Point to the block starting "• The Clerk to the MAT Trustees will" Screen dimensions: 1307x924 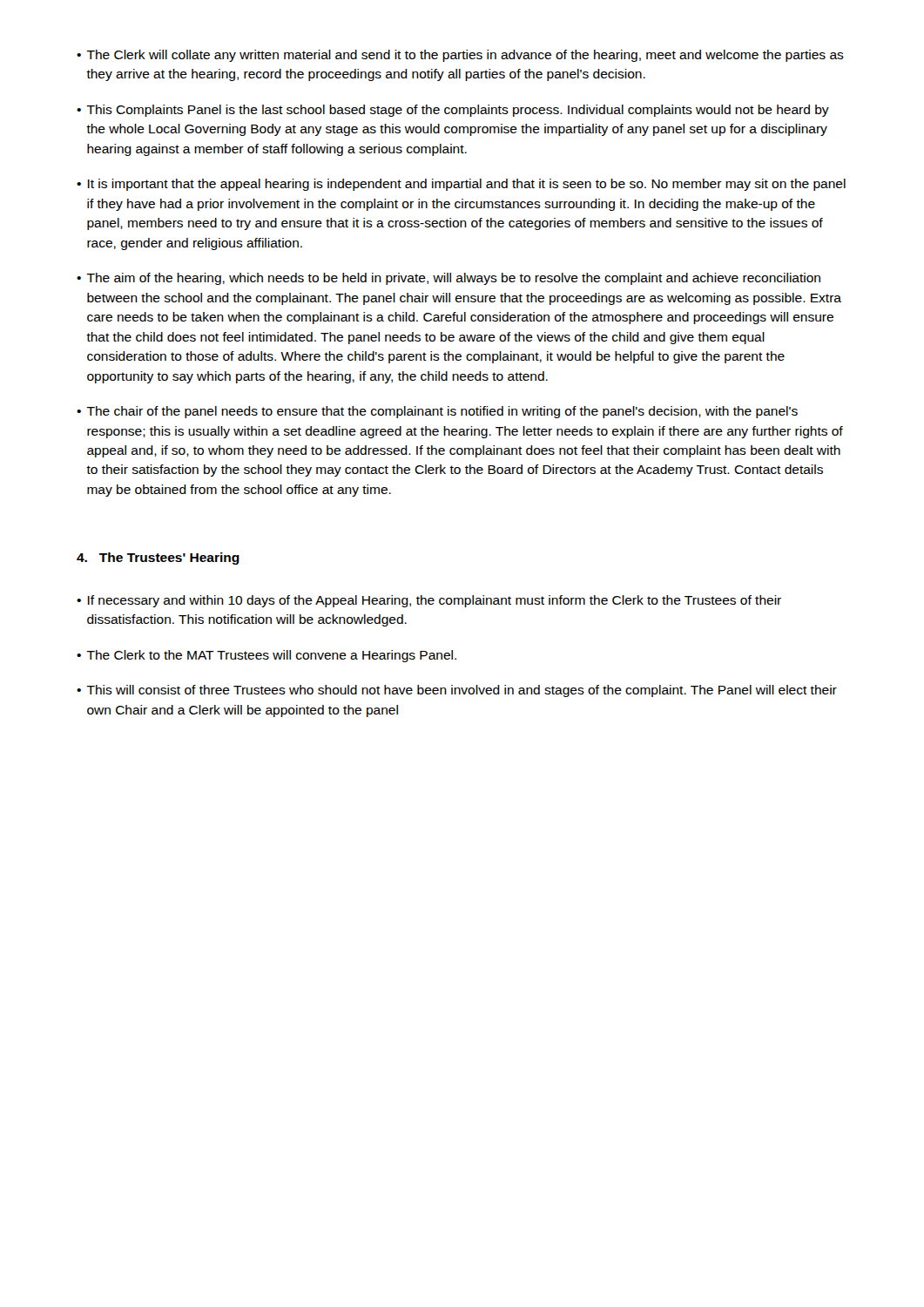tap(462, 655)
